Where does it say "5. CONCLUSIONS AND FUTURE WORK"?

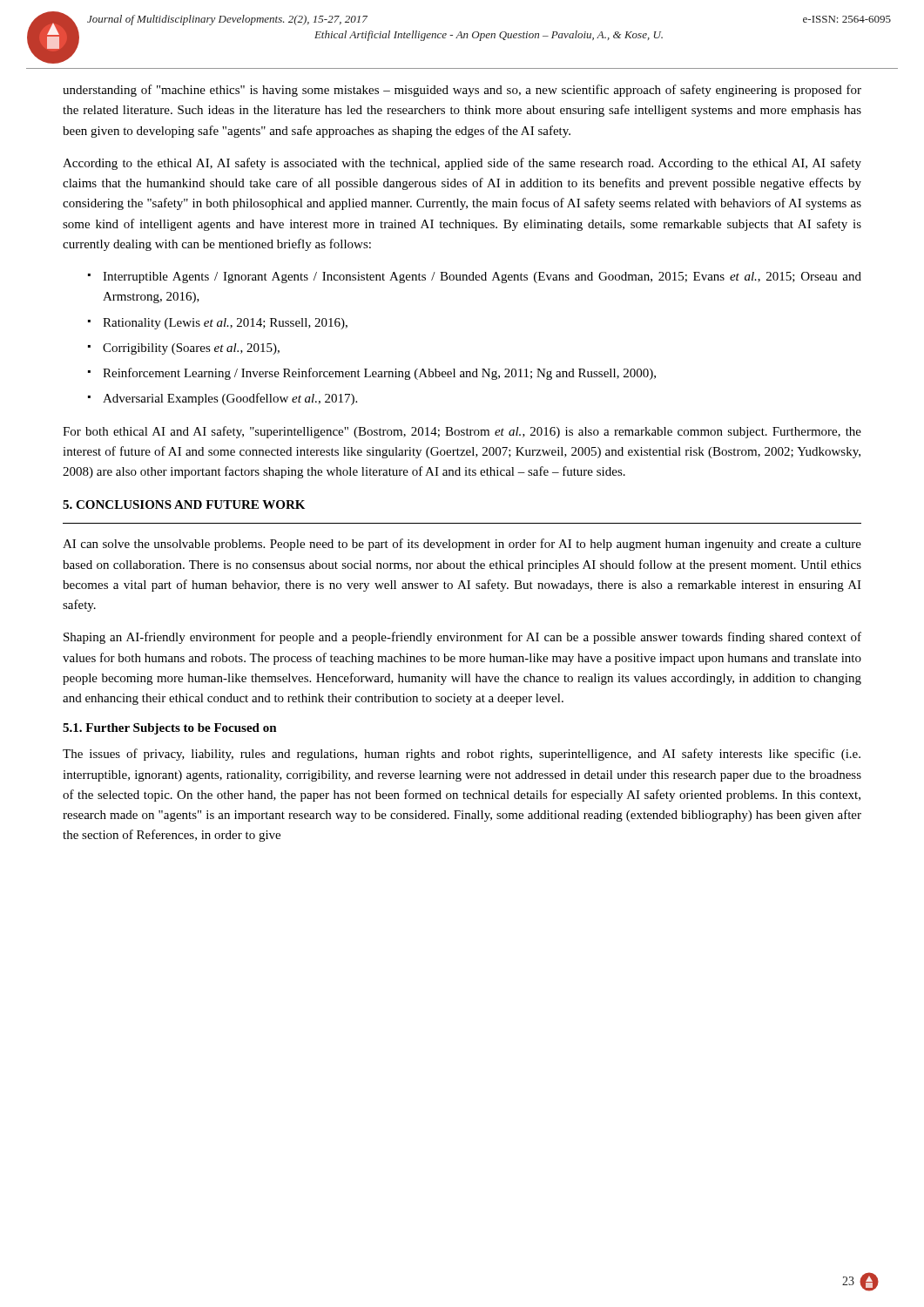[184, 505]
